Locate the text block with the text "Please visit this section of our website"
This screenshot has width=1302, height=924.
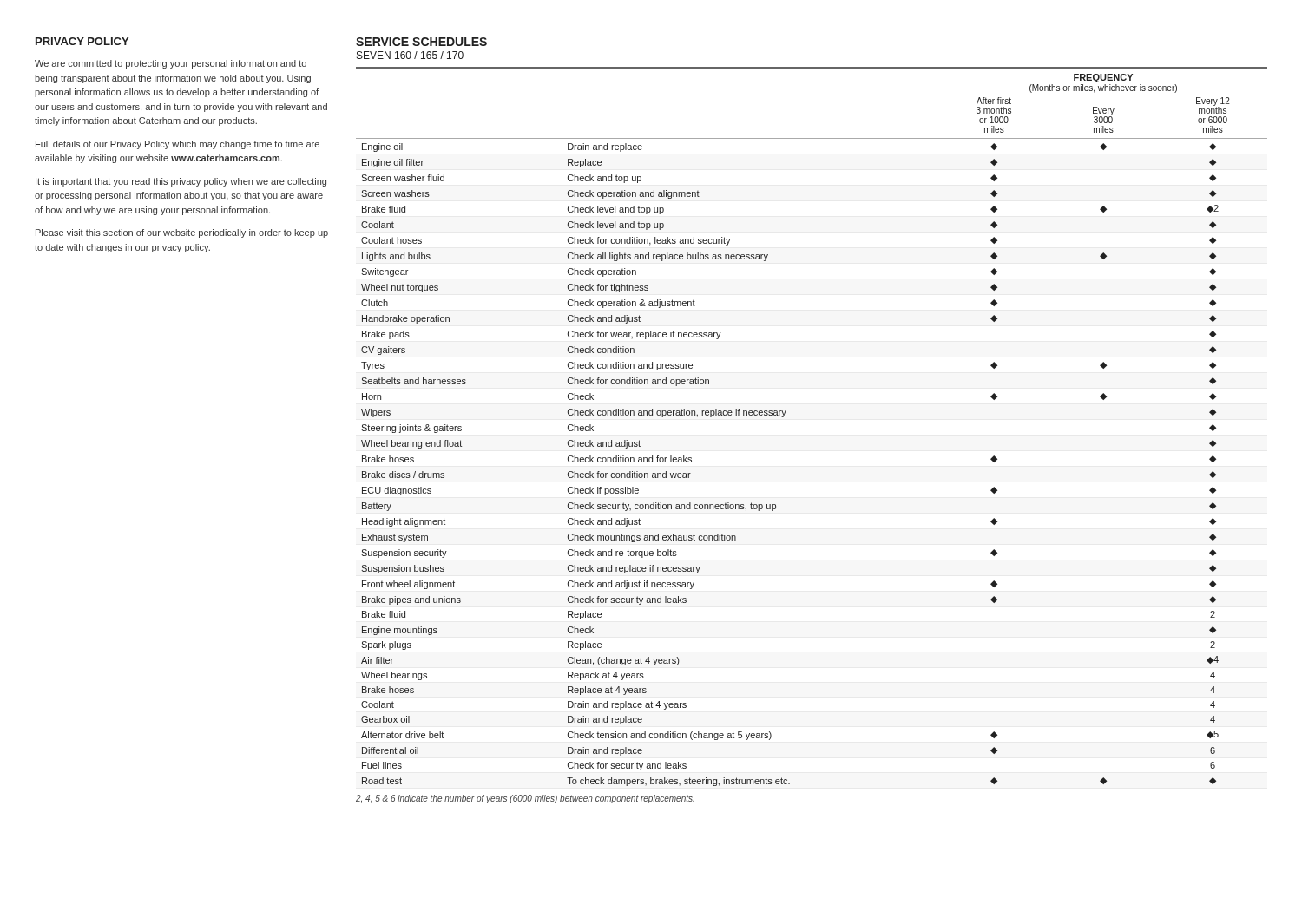pyautogui.click(x=181, y=240)
